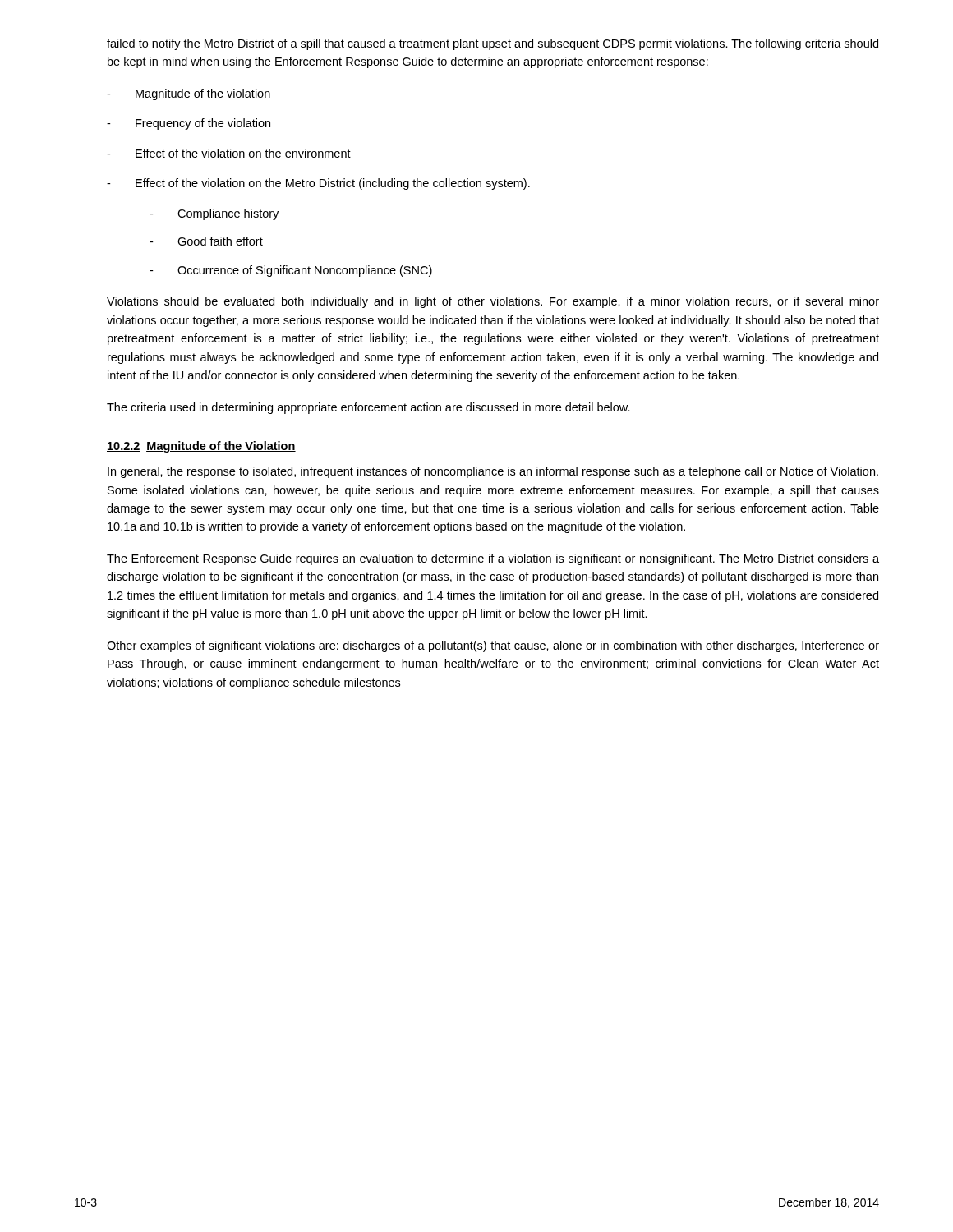Click on the element starting "- Occurrence of Significant Noncompliance (SNC)"
The image size is (953, 1232).
tap(291, 270)
